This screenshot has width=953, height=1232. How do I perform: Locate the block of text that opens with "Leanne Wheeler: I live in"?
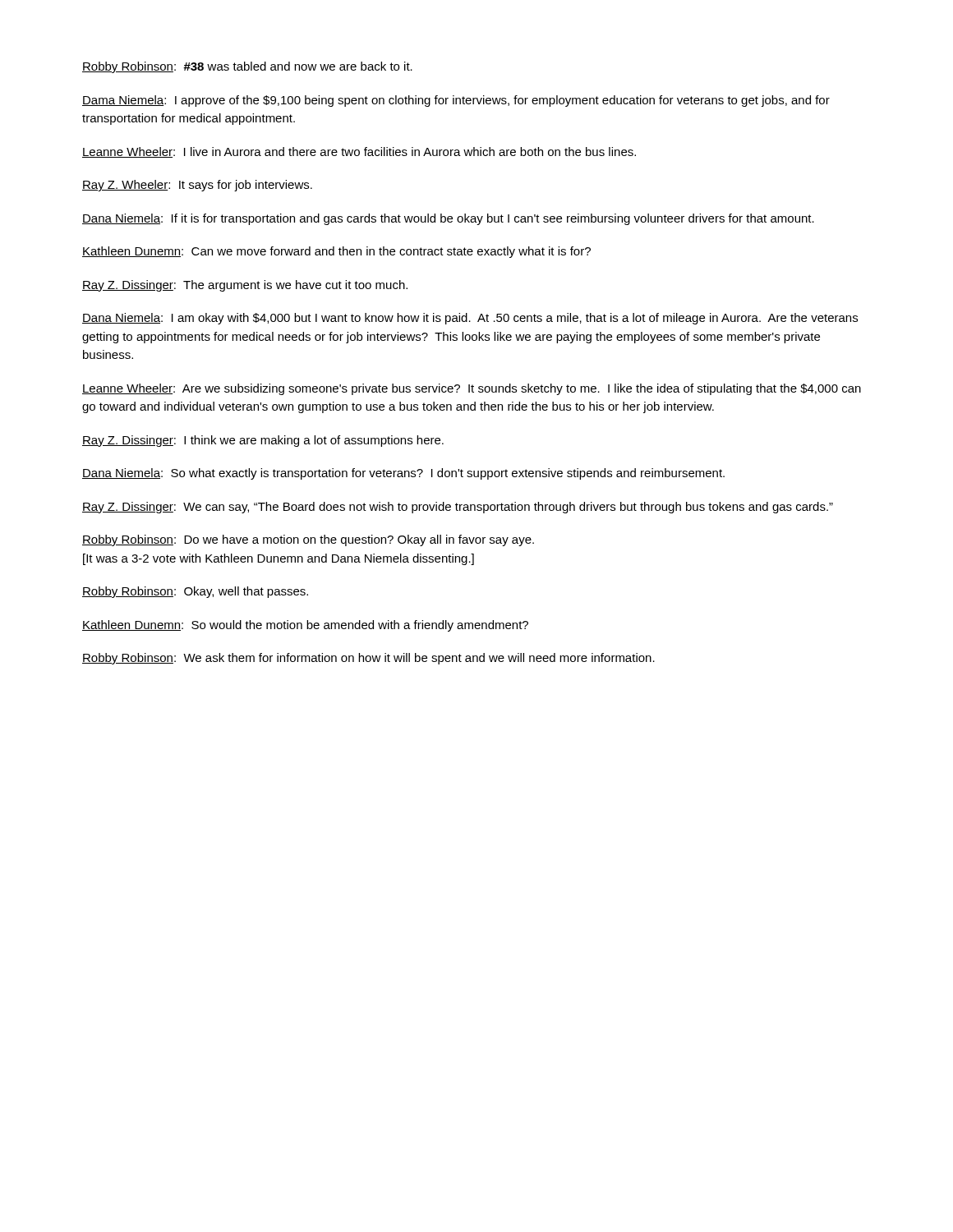pos(360,151)
